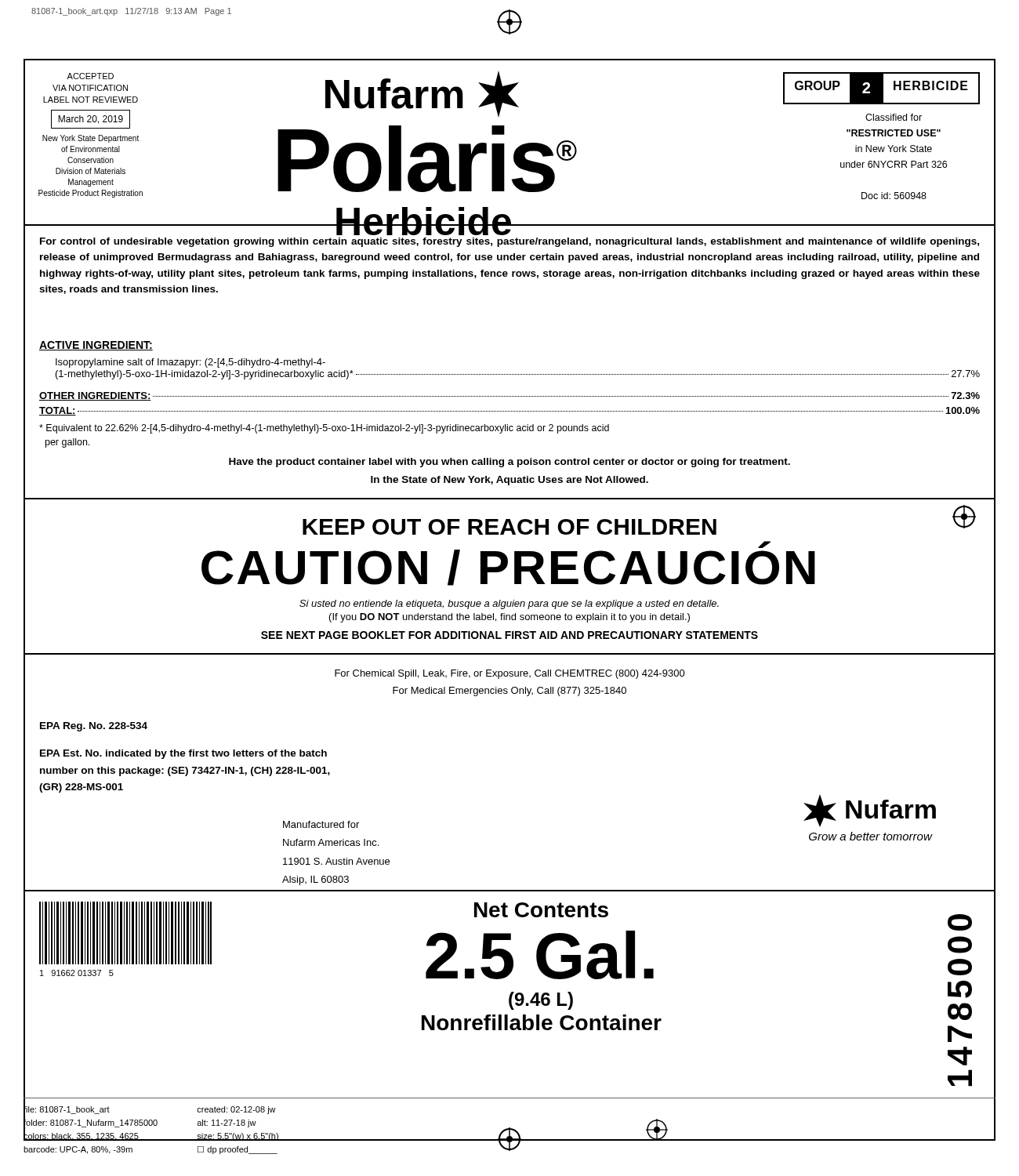The height and width of the screenshot is (1176, 1019).
Task: Click the section header that begins "KEEP OUT OF"
Action: 509,577
